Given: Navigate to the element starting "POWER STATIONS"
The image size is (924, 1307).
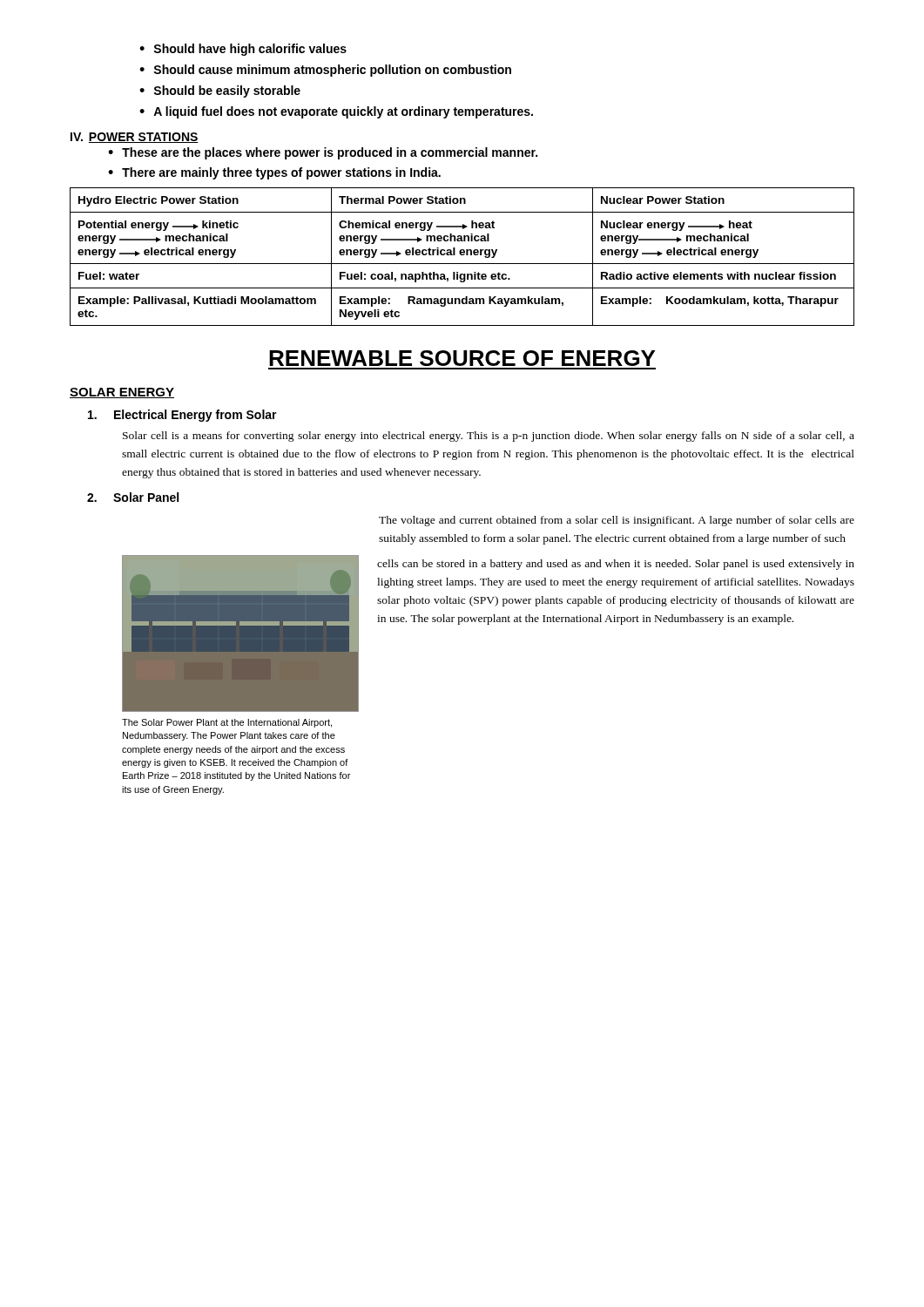Looking at the screenshot, I should click(x=143, y=137).
